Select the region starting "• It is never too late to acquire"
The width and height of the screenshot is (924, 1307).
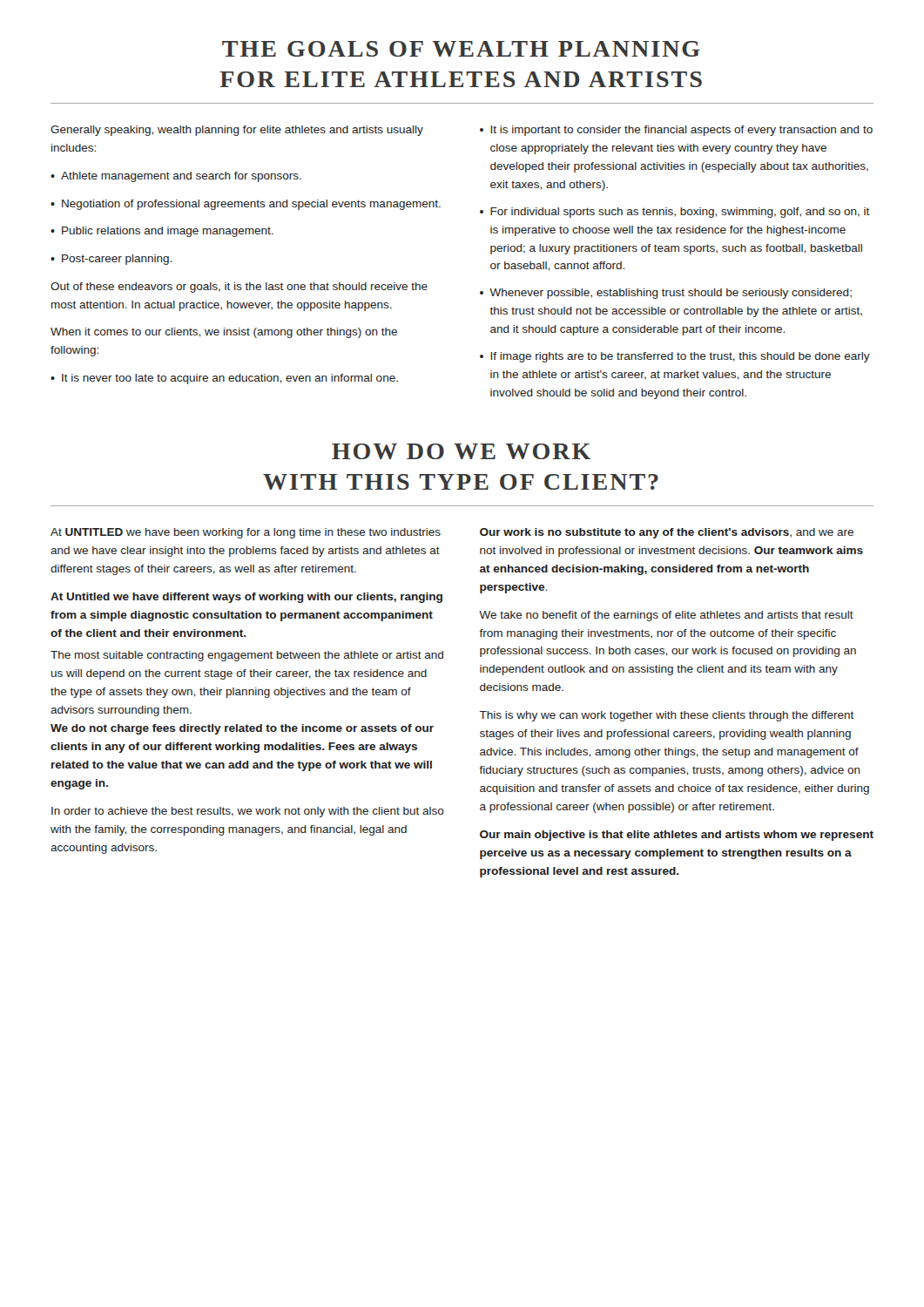[248, 379]
